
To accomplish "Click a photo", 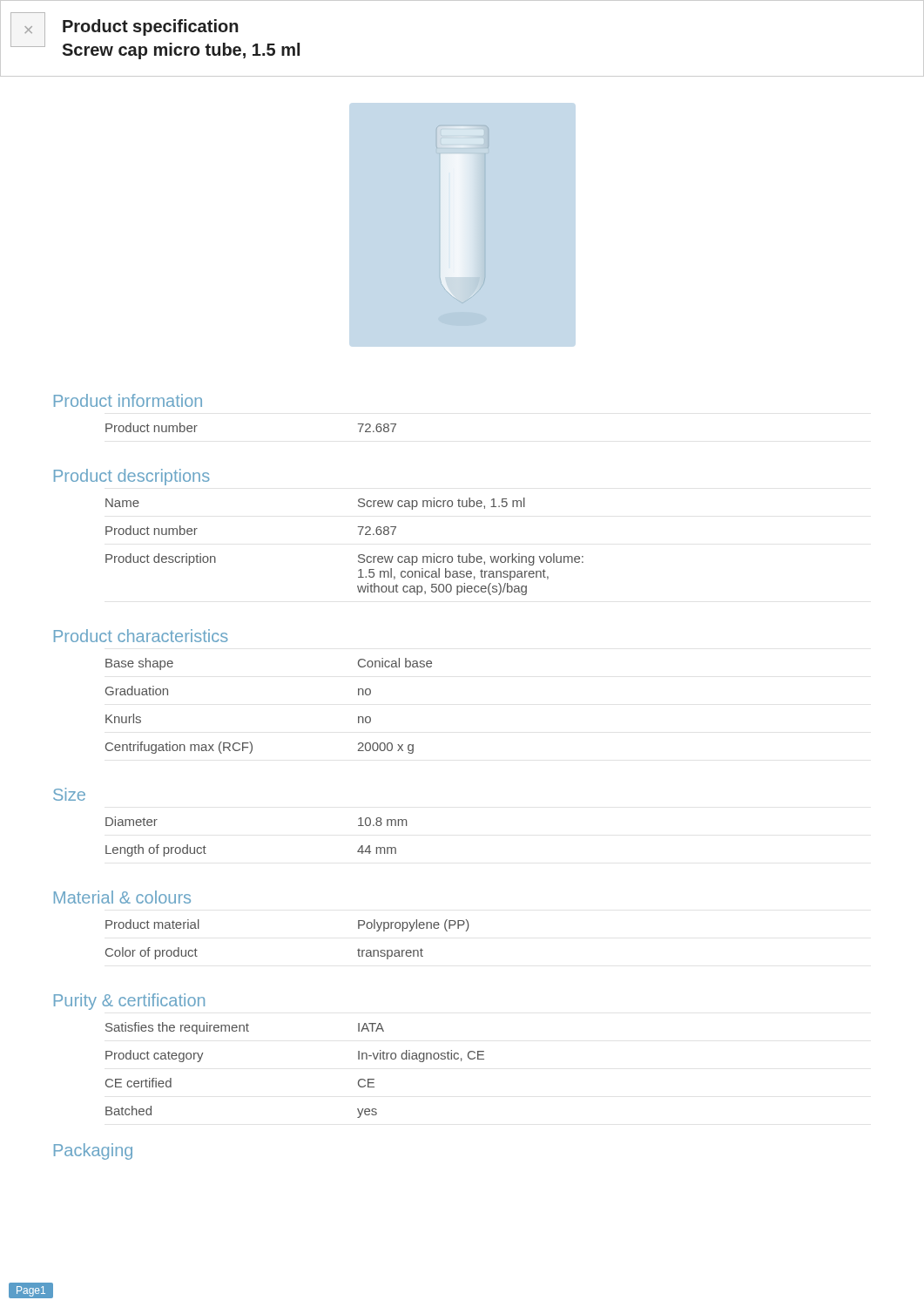I will click(462, 222).
